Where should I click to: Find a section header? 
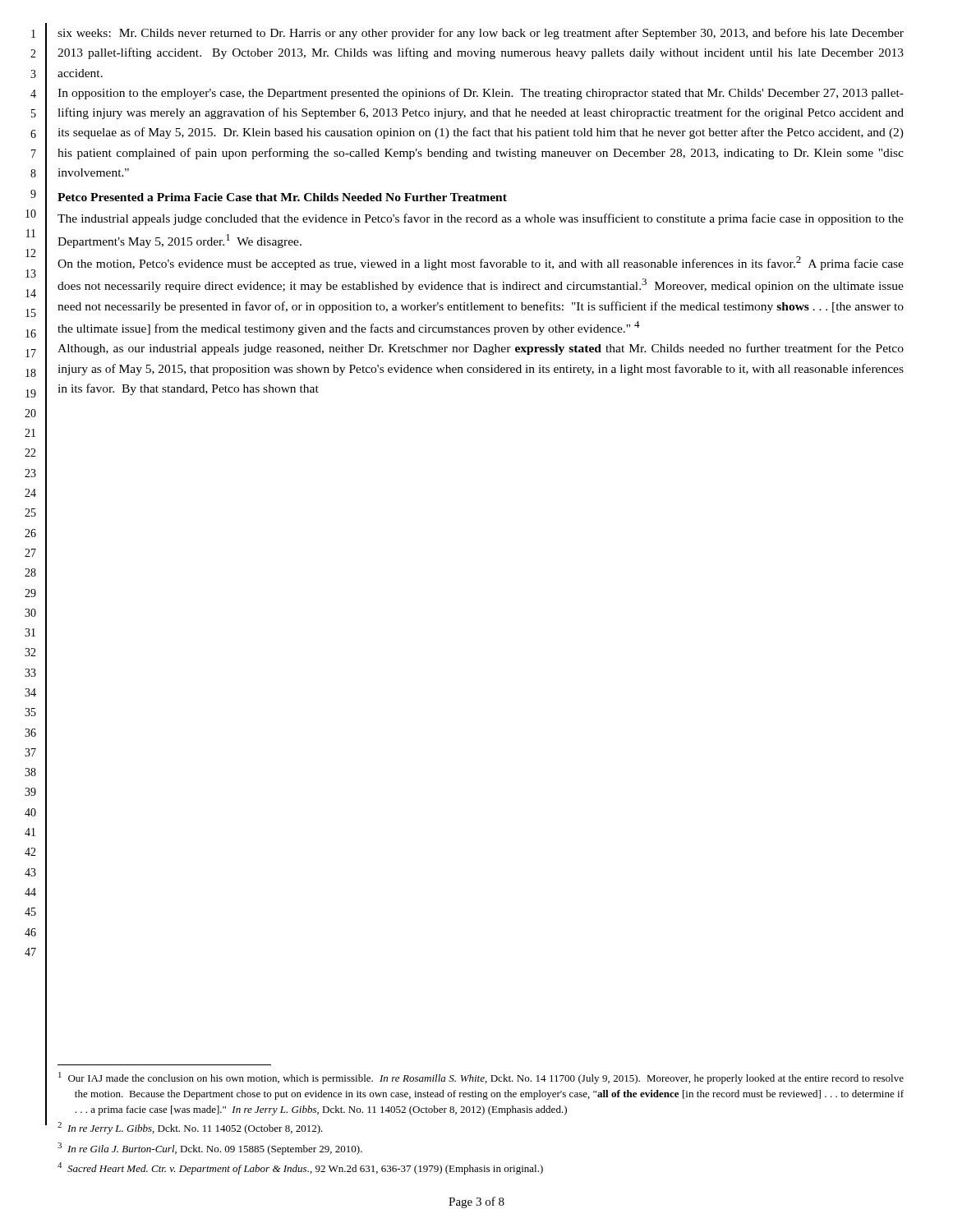click(x=481, y=197)
